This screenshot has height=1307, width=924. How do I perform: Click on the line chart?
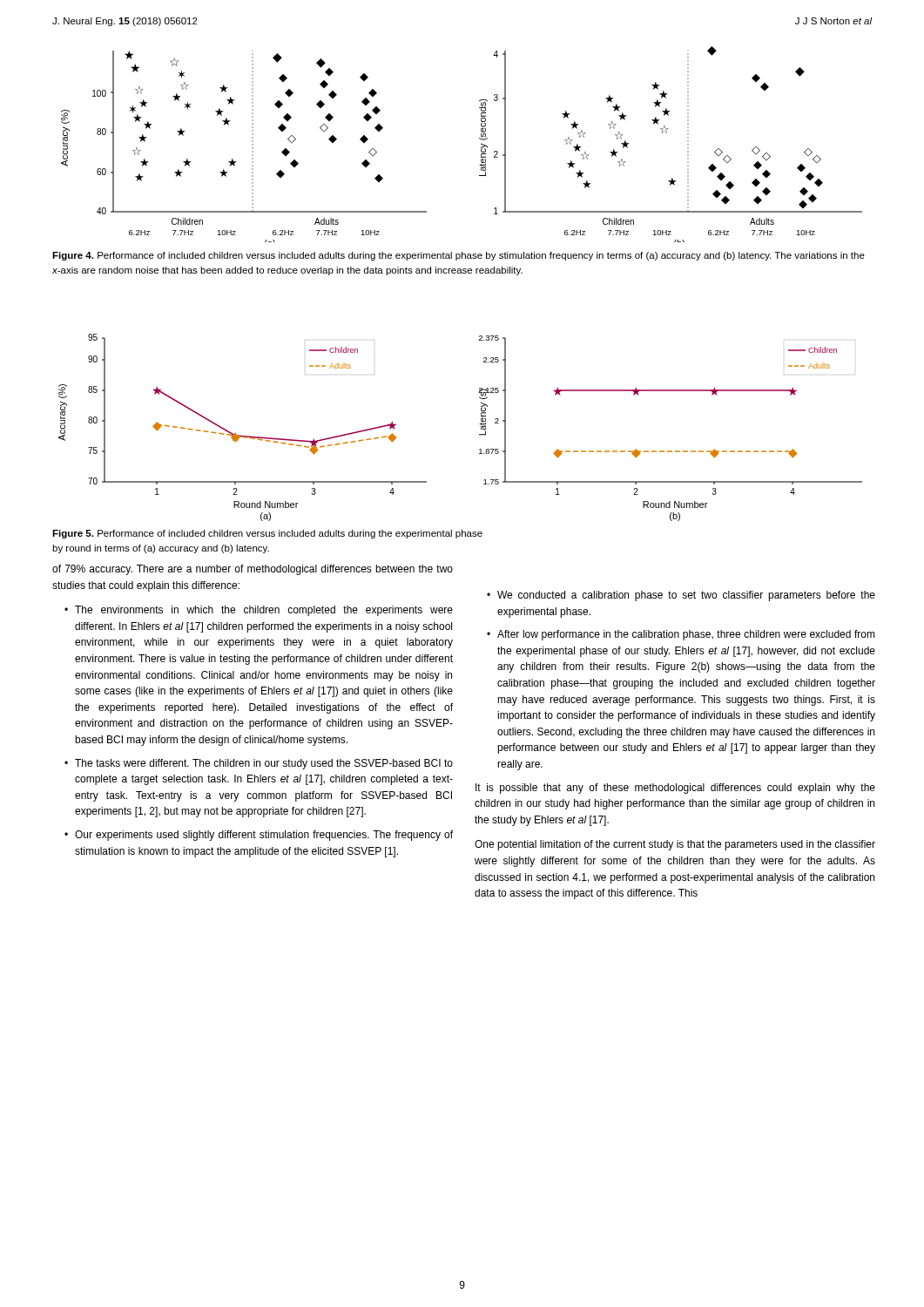click(462, 425)
